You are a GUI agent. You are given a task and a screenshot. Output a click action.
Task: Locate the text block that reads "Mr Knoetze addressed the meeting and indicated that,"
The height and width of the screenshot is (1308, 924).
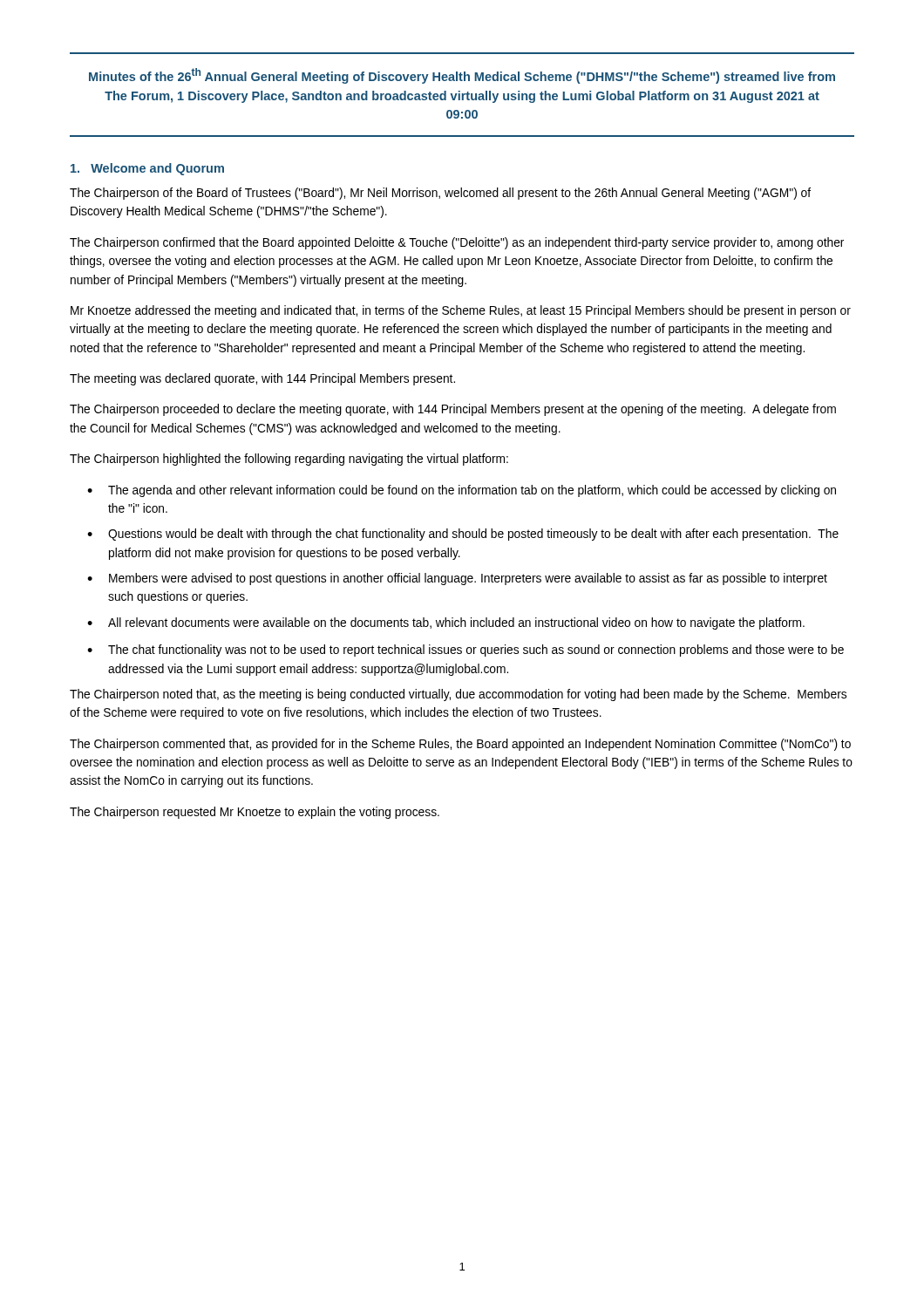tap(460, 329)
